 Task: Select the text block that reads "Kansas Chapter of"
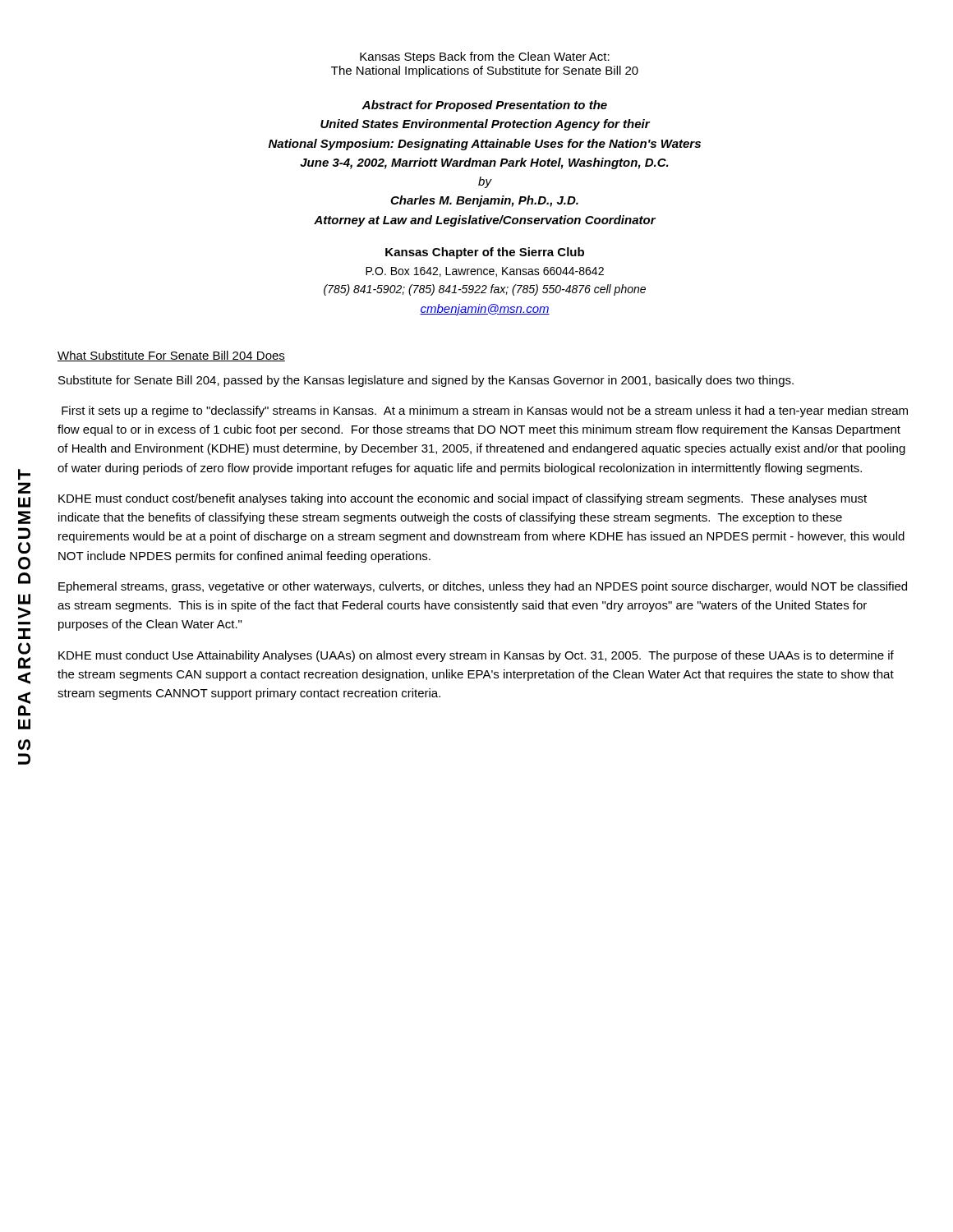click(x=485, y=280)
